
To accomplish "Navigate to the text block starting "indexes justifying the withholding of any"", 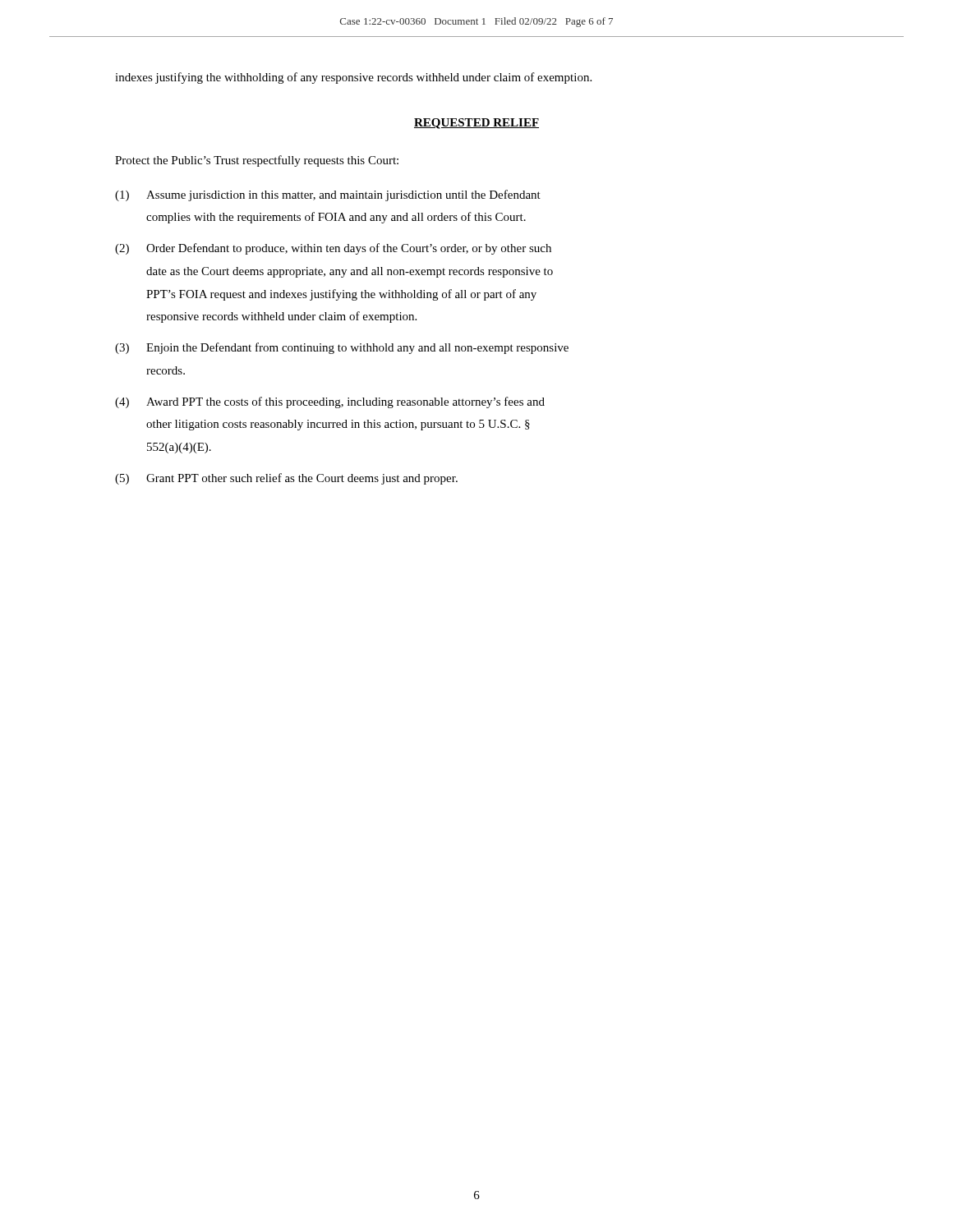I will click(354, 77).
